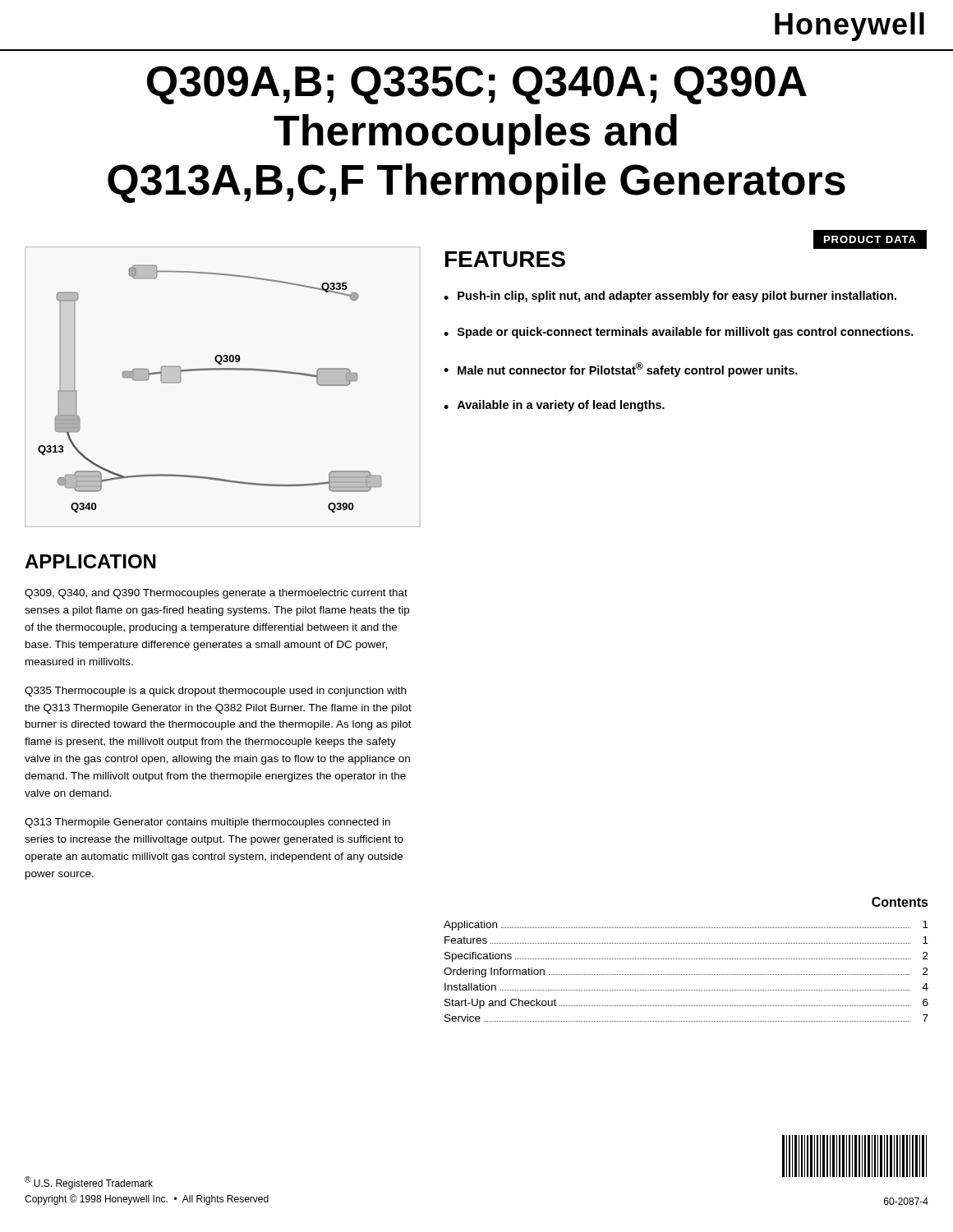
Task: Locate the region starting "PRODUCT DATA"
Action: pyautogui.click(x=870, y=239)
